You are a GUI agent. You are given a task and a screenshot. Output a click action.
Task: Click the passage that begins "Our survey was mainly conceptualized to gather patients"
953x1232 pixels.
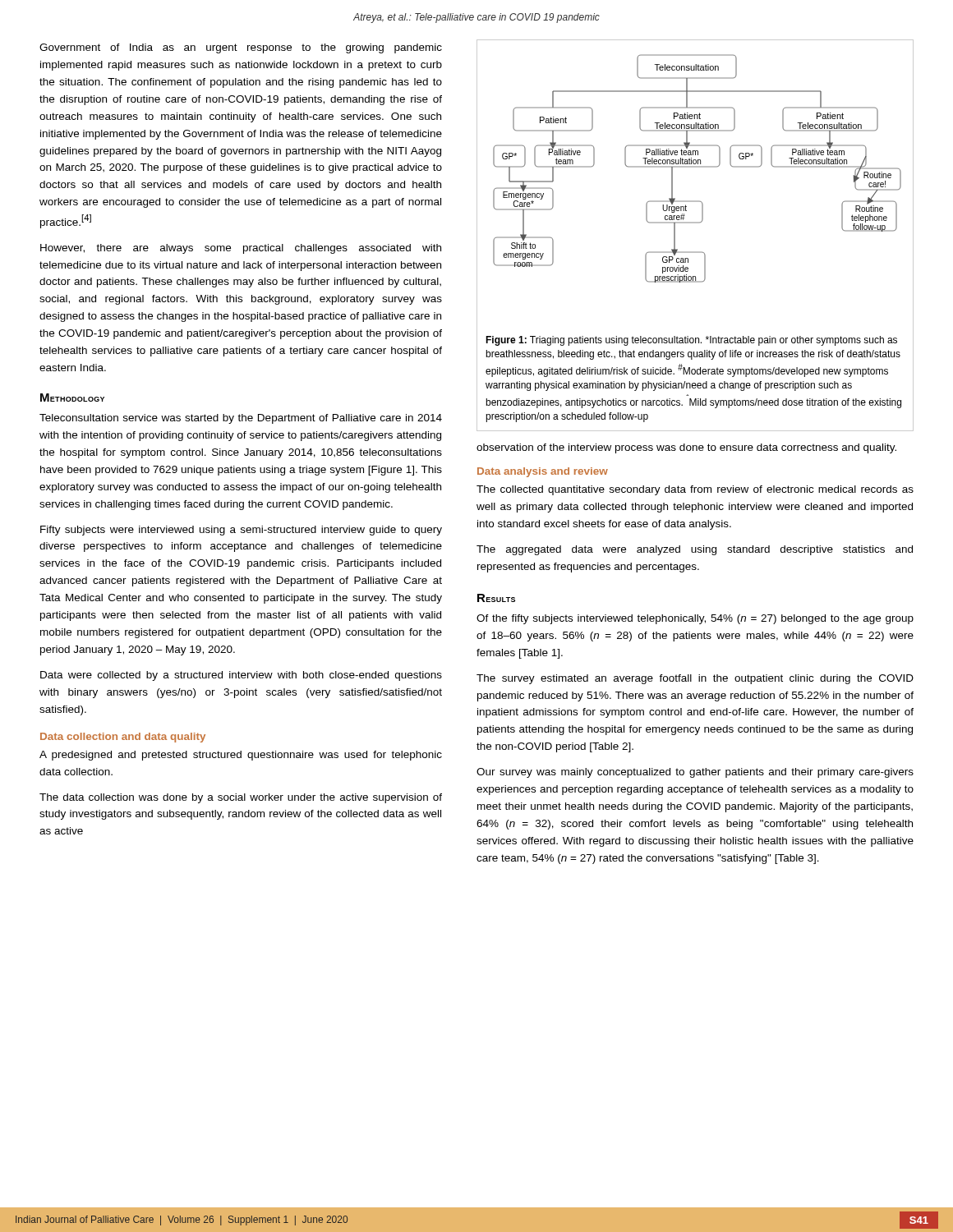coord(695,816)
